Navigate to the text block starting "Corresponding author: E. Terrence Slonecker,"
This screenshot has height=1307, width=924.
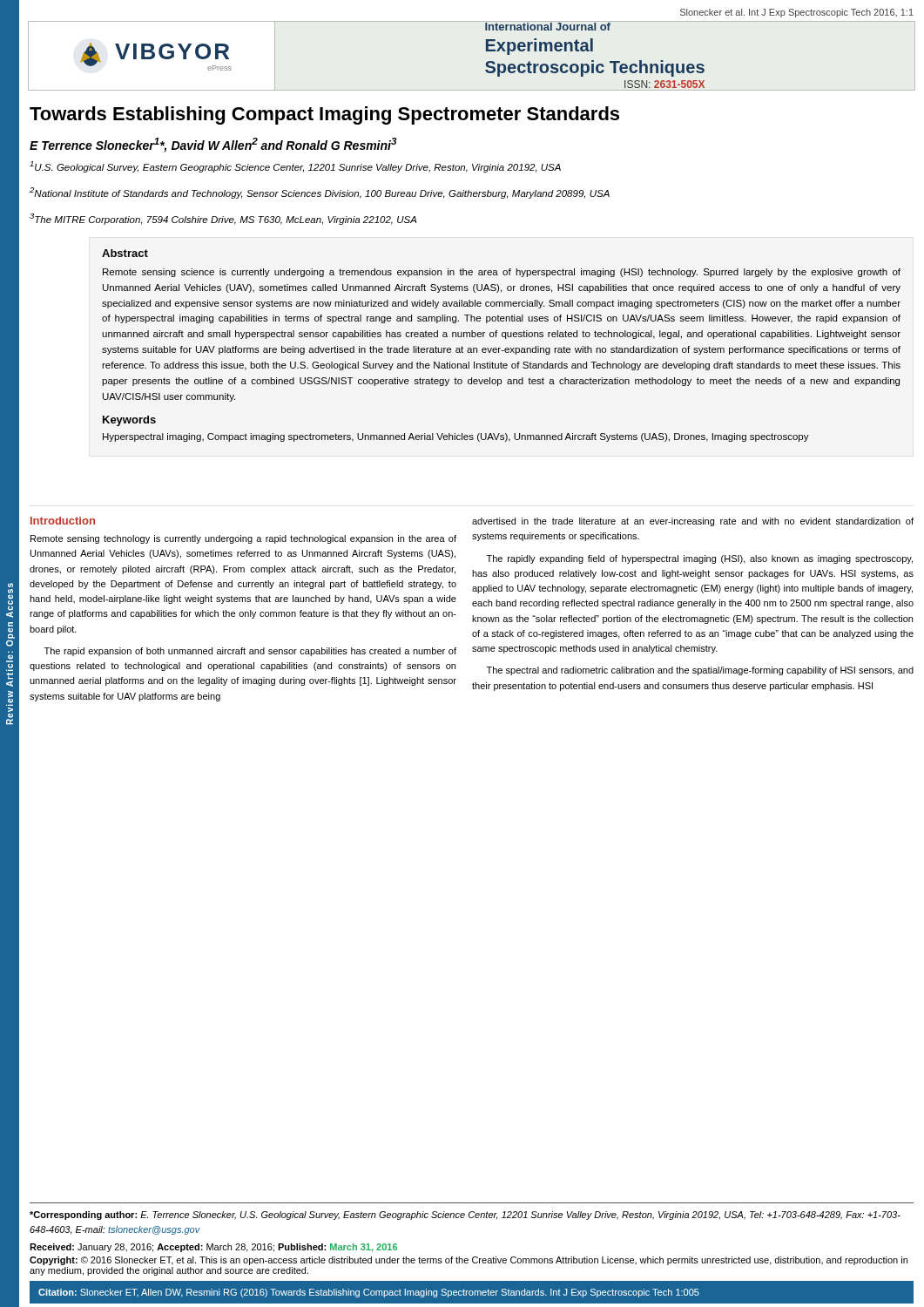pyautogui.click(x=465, y=1222)
